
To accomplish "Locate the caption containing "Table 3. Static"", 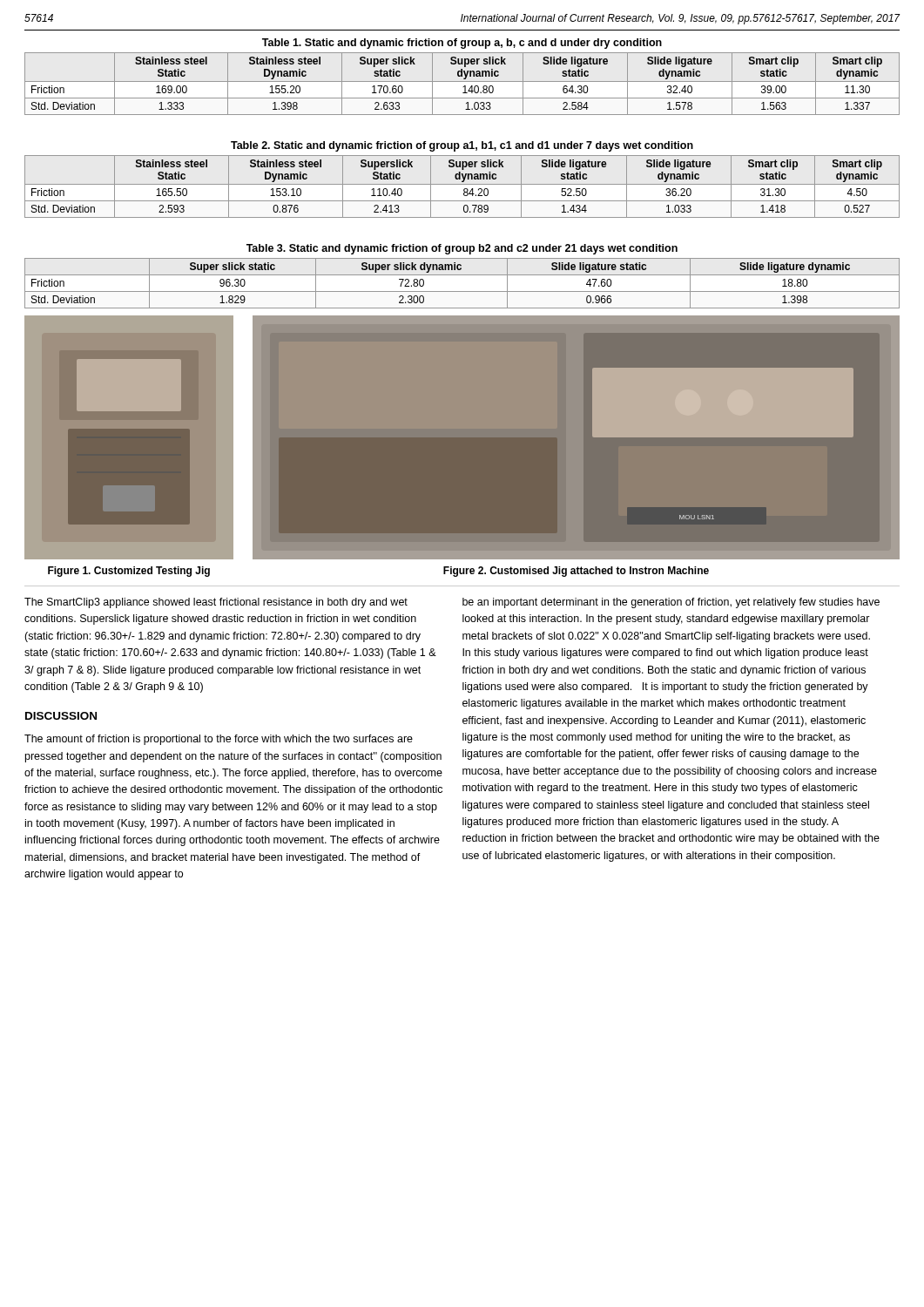I will coord(462,248).
